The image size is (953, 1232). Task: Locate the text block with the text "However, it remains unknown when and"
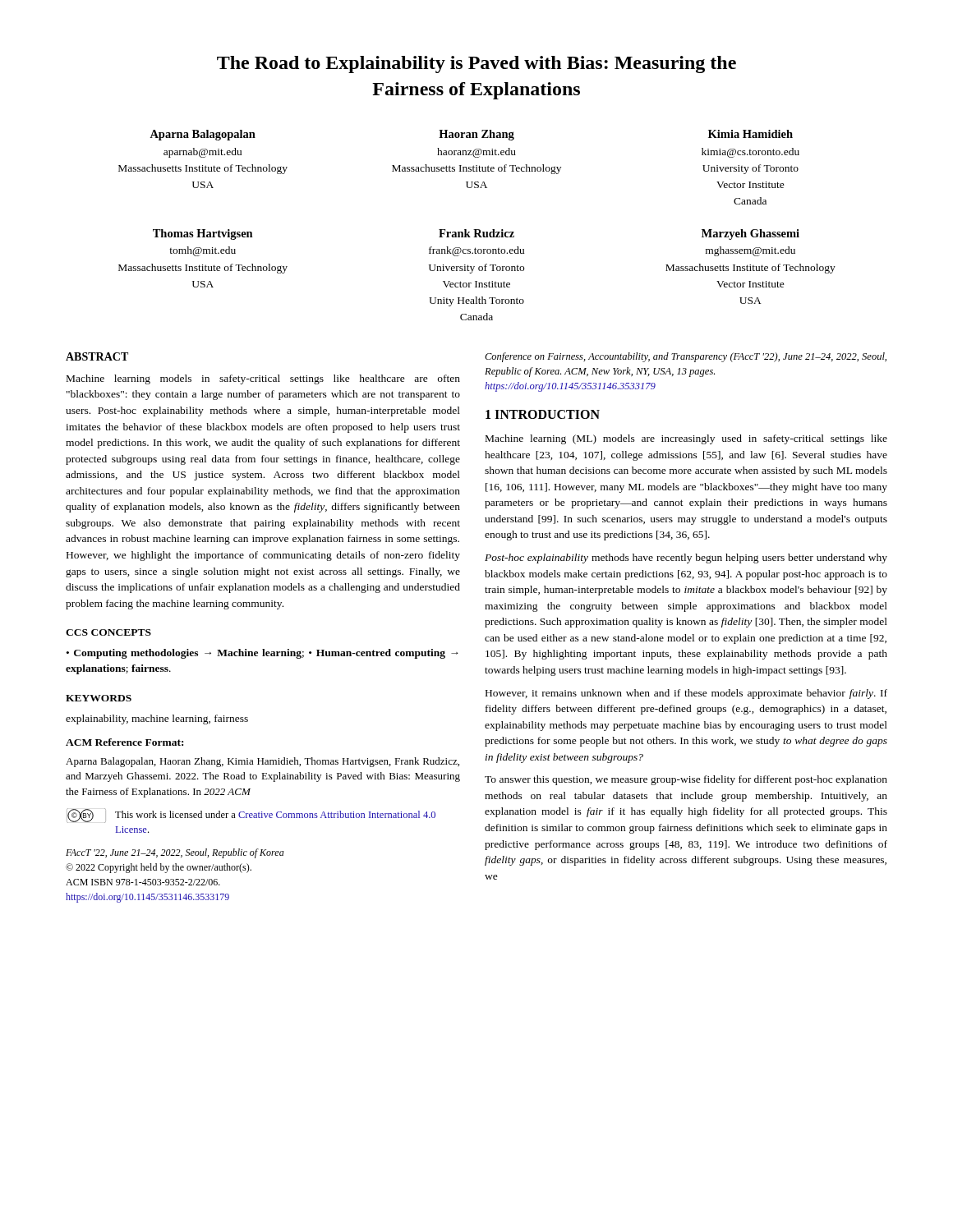coord(686,725)
